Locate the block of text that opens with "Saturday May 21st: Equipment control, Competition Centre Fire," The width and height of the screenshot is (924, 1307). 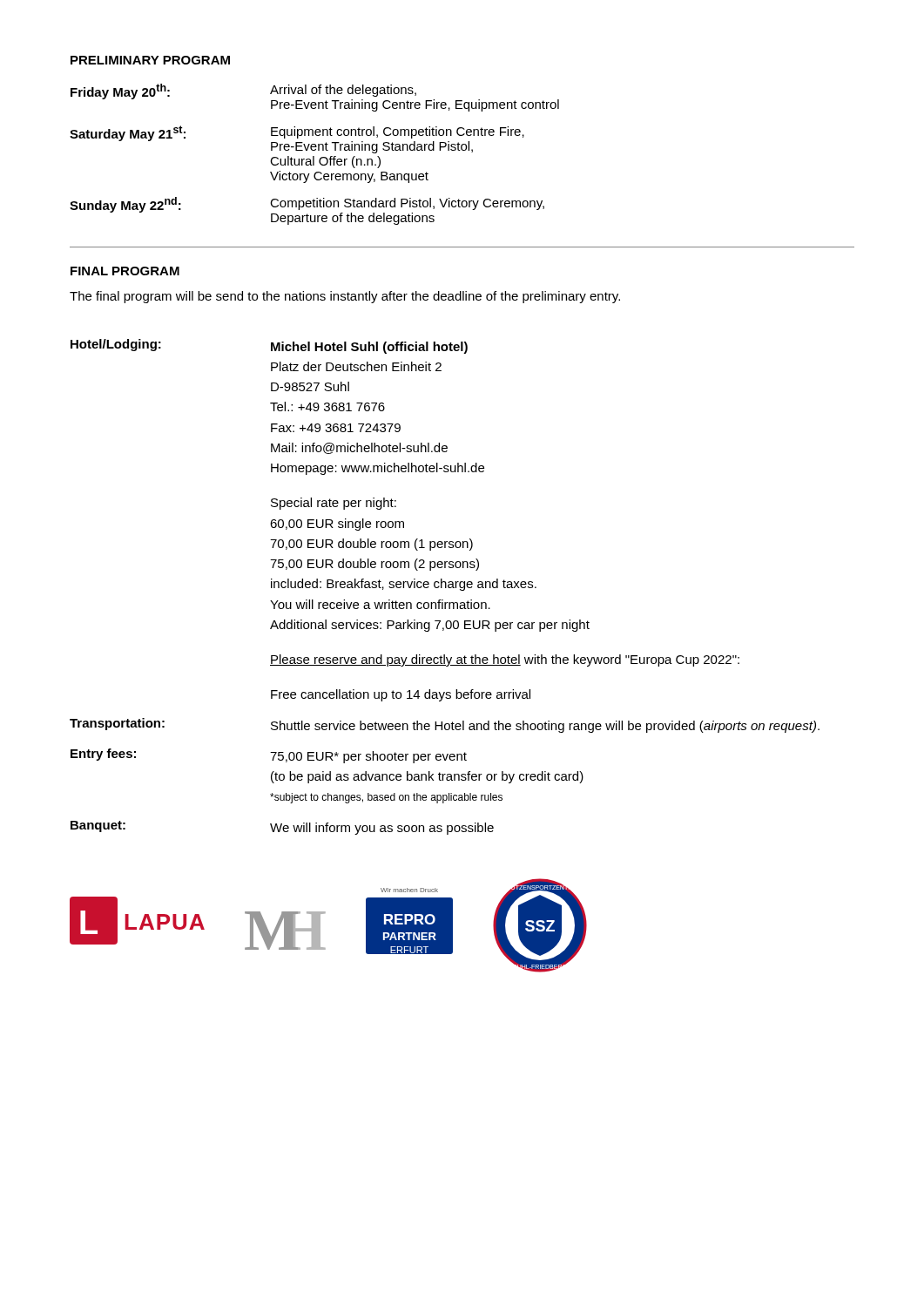[462, 153]
